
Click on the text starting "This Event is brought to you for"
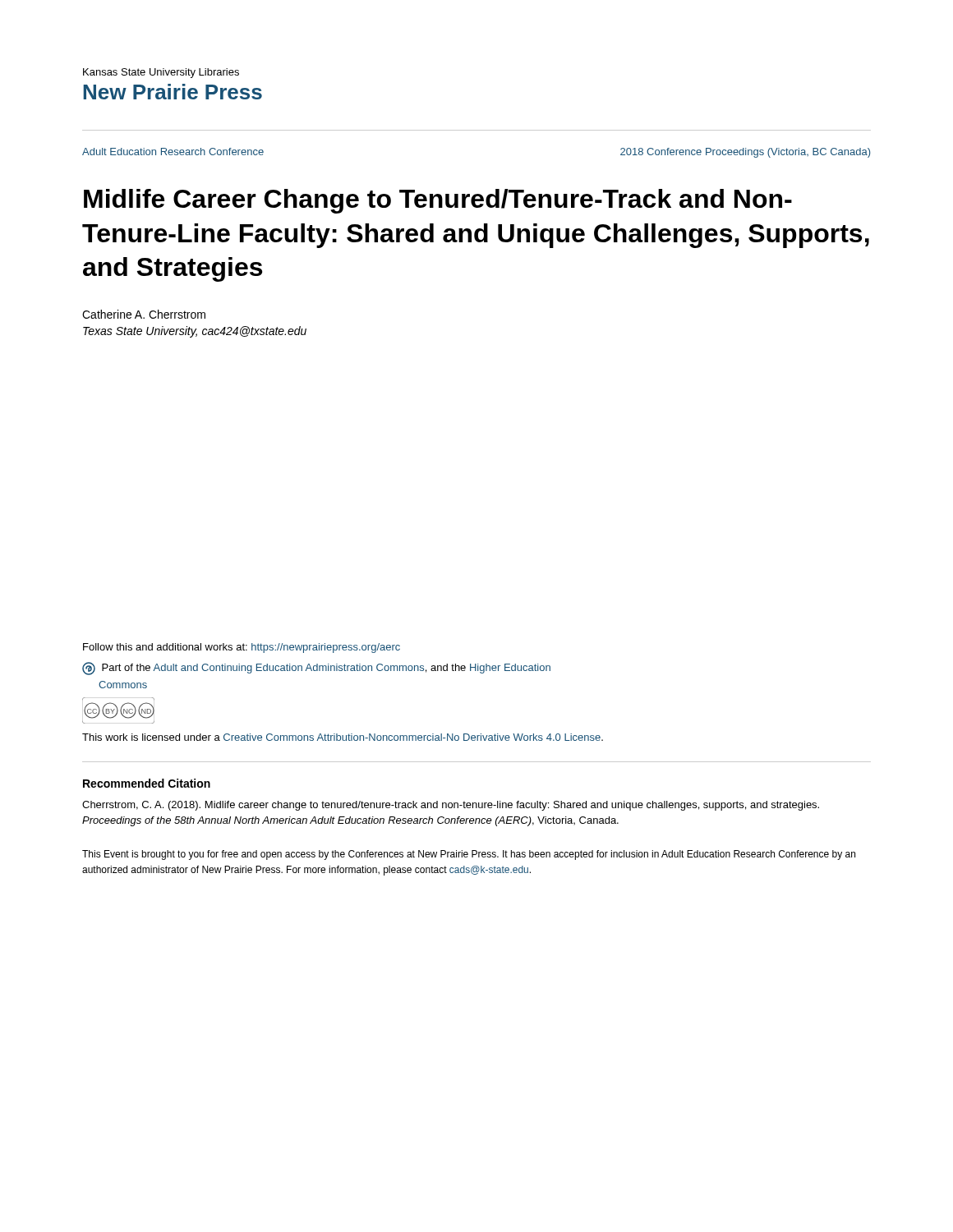click(469, 862)
